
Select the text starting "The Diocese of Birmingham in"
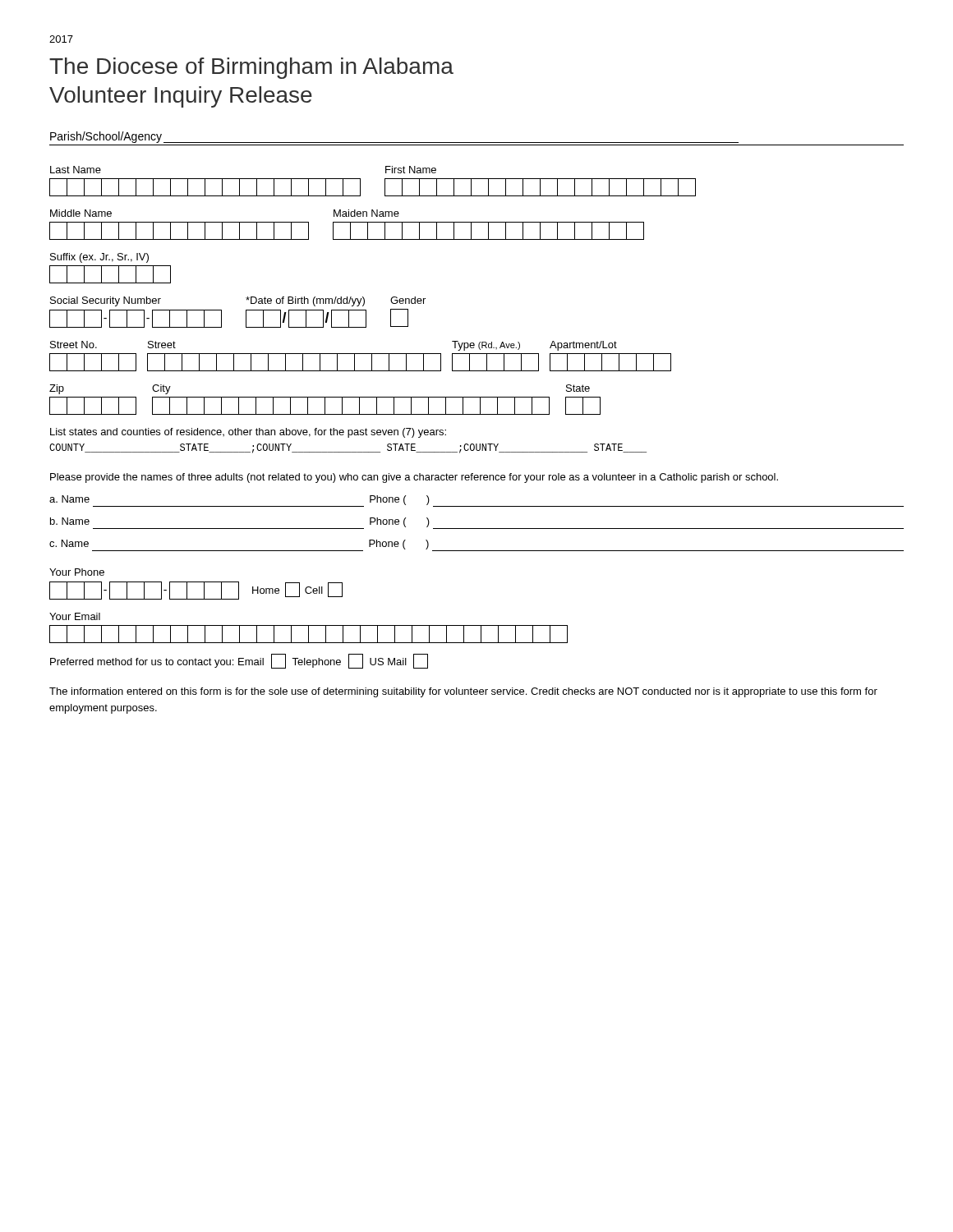click(251, 80)
